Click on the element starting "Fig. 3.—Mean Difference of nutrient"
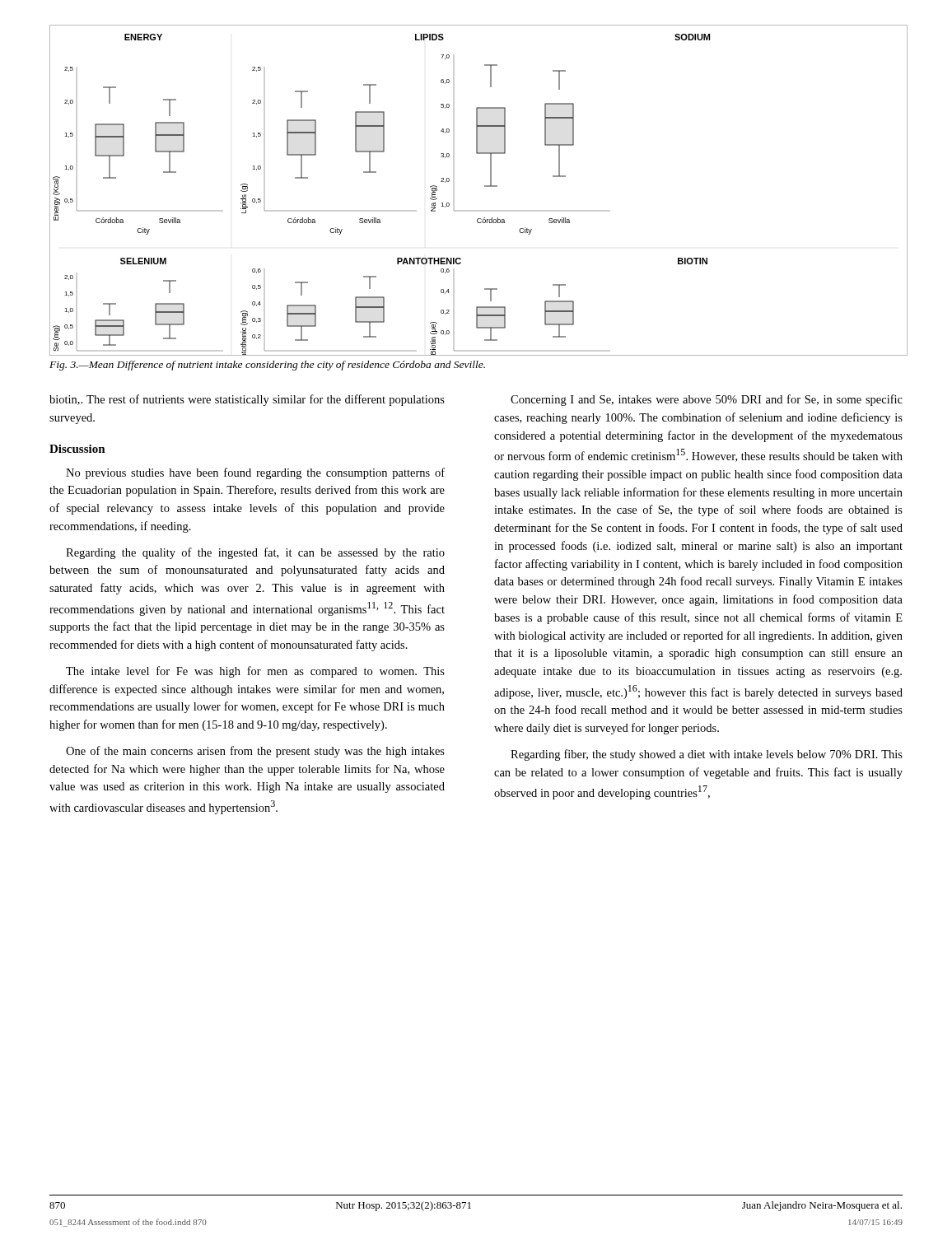The width and height of the screenshot is (952, 1235). (268, 364)
